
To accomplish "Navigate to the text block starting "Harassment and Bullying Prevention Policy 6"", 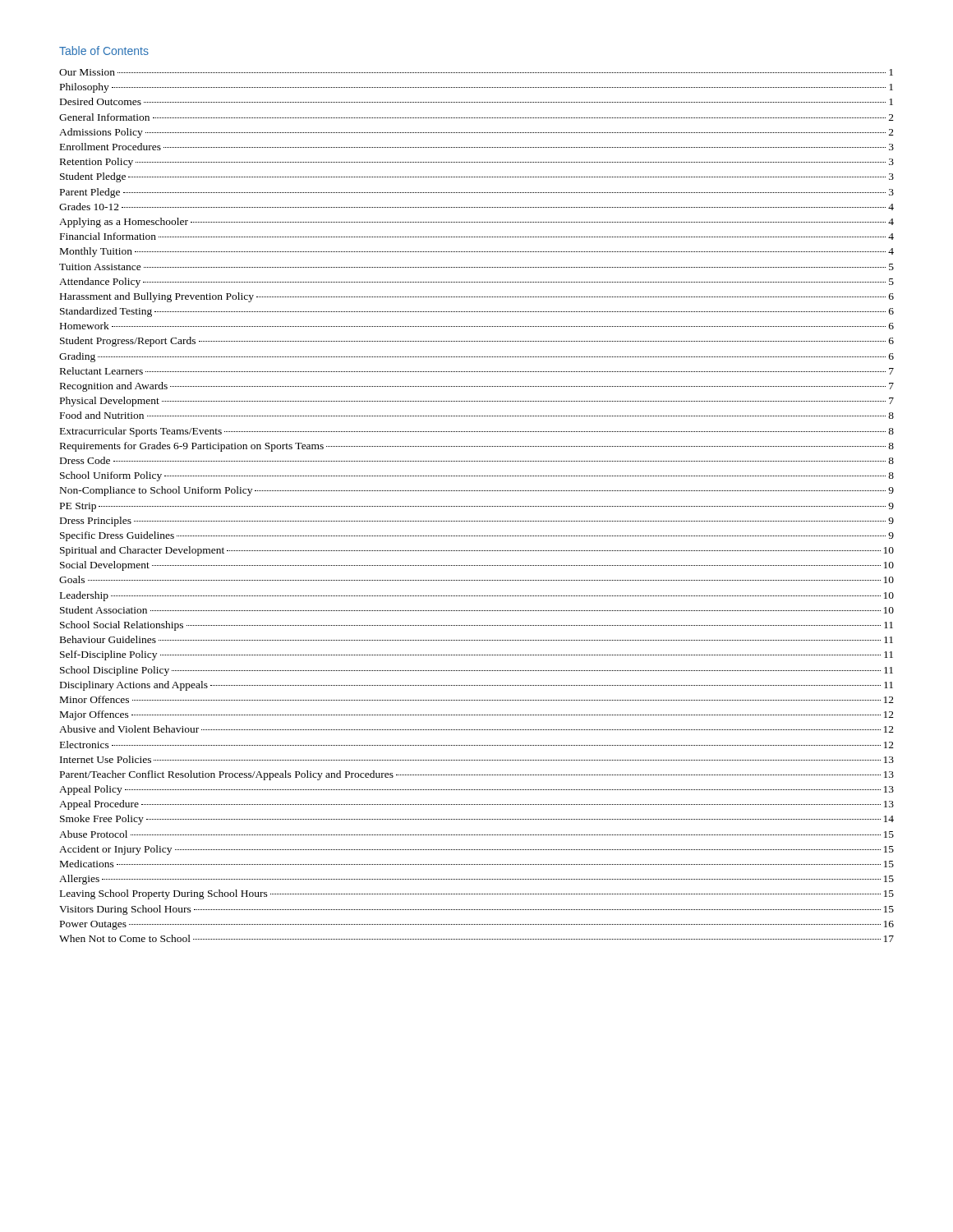I will click(476, 296).
